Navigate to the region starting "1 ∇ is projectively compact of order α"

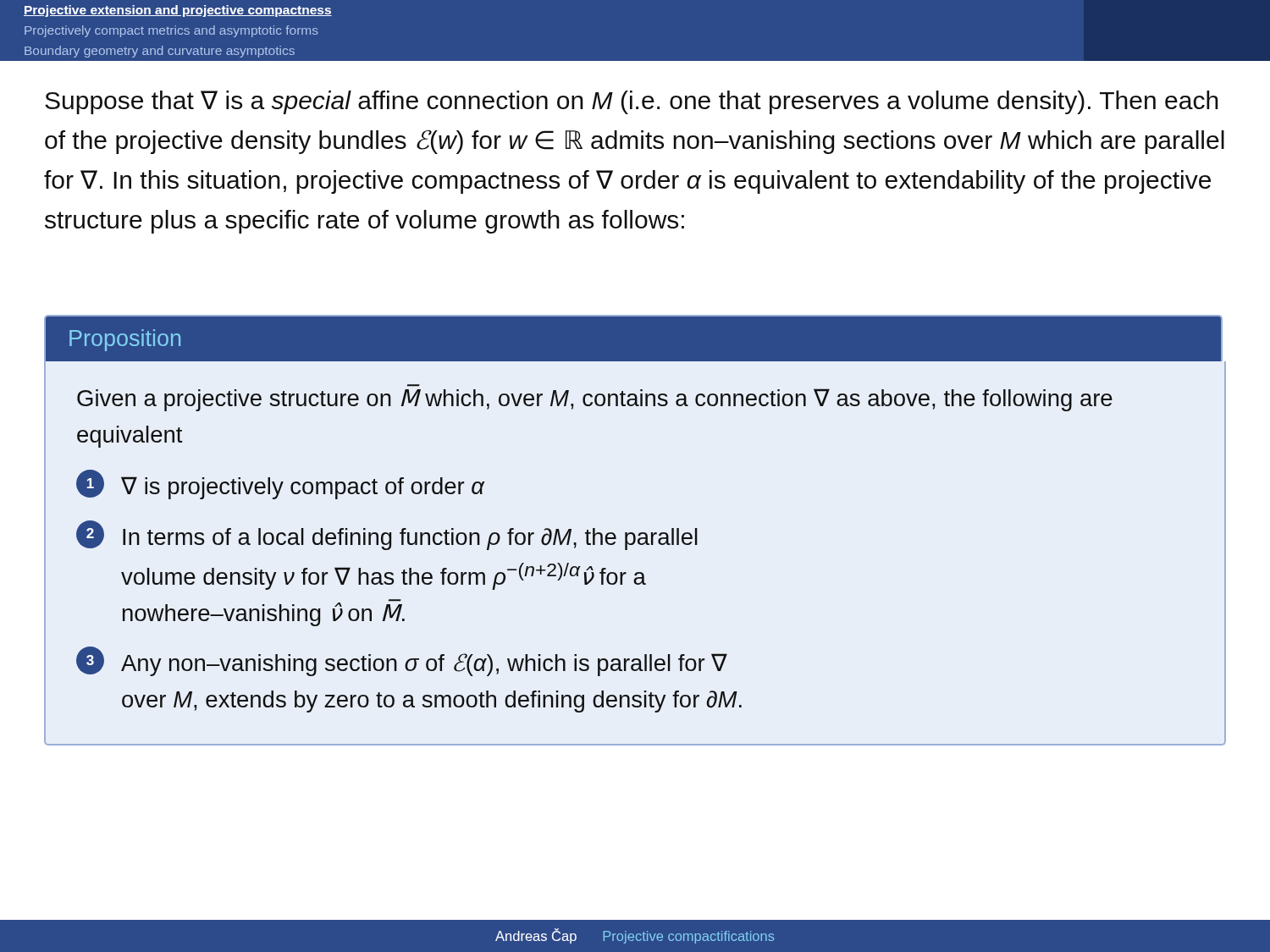pyautogui.click(x=280, y=487)
